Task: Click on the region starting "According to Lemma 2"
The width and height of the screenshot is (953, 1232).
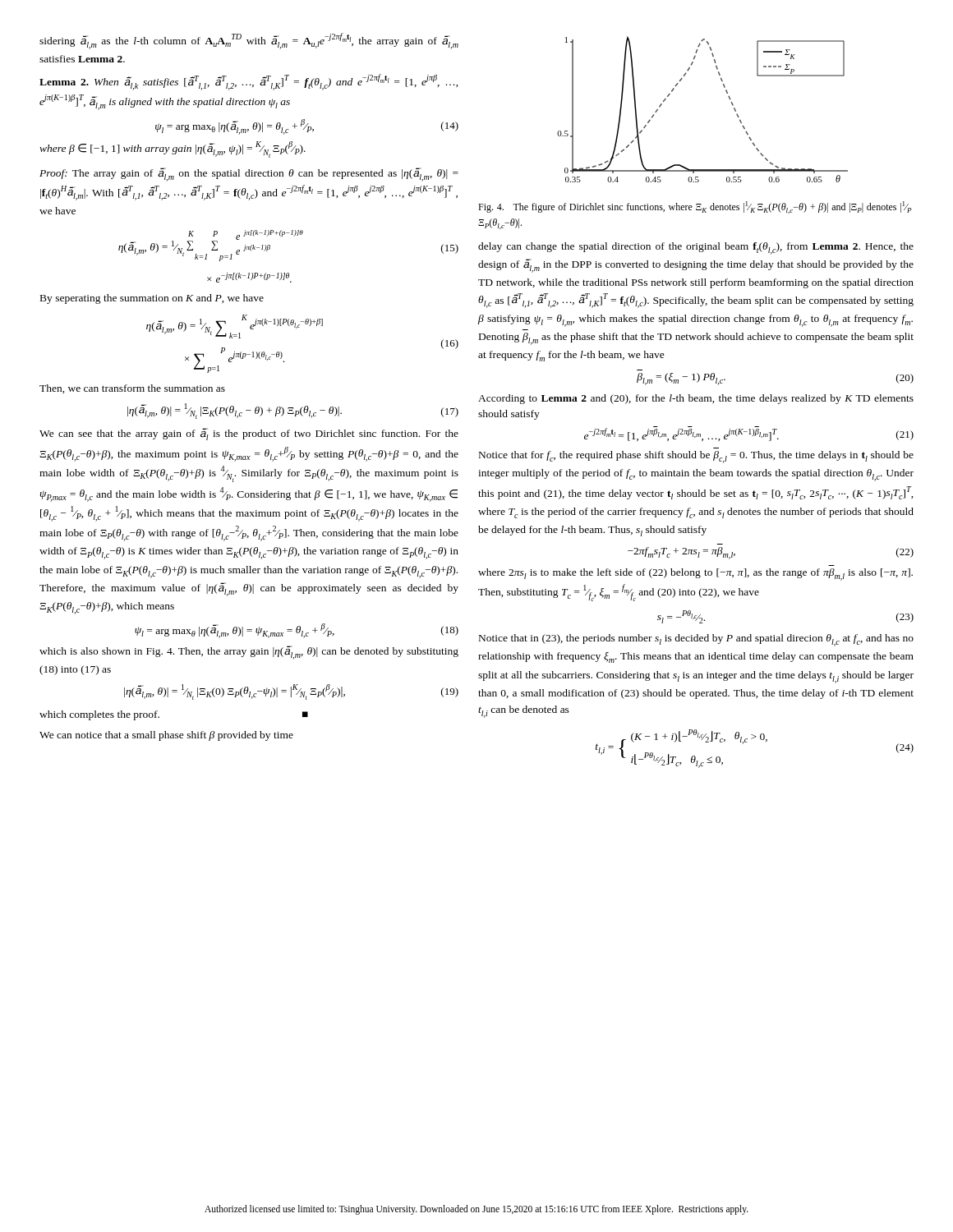Action: tap(696, 406)
